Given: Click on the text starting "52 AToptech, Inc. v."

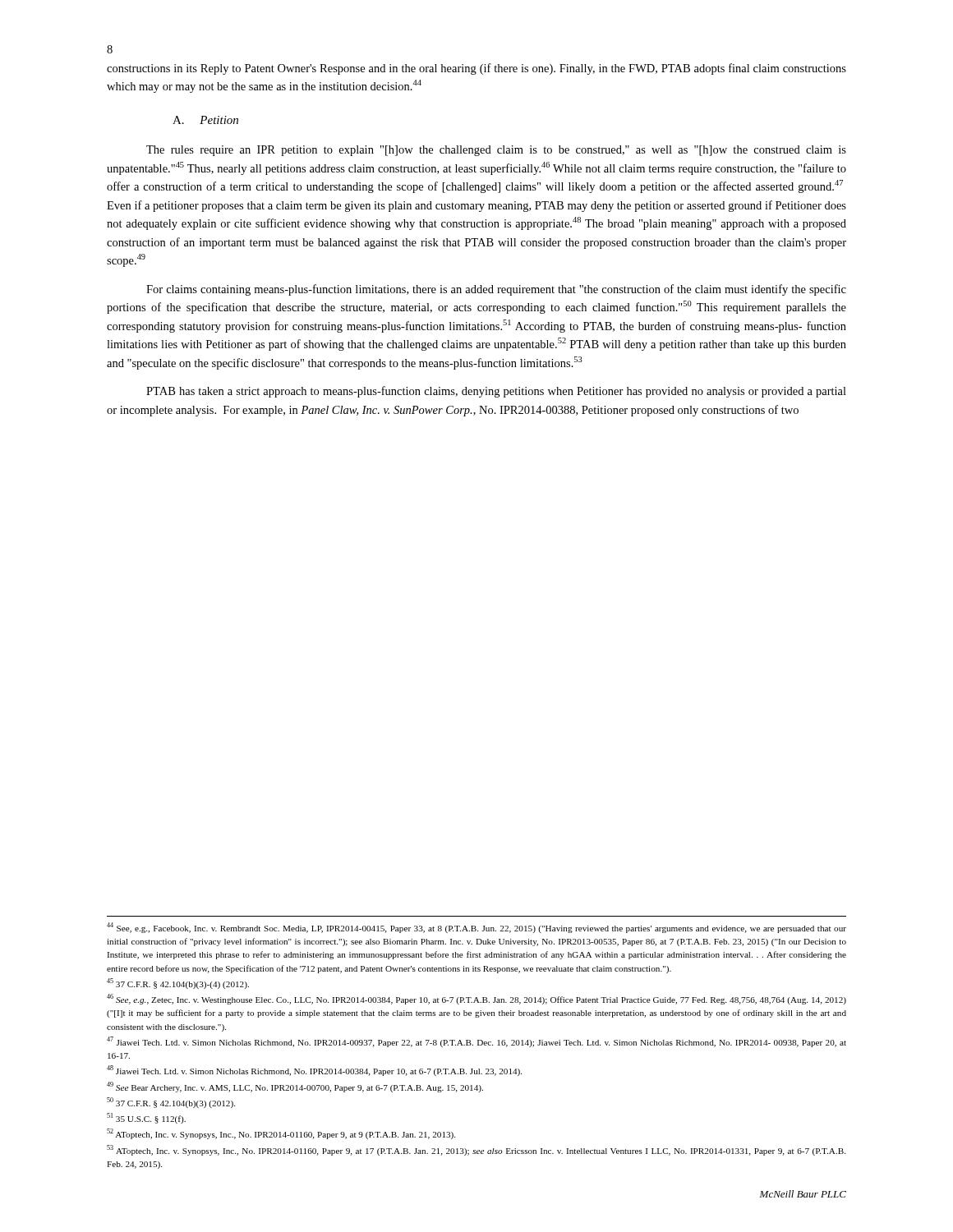Looking at the screenshot, I should coord(281,1134).
